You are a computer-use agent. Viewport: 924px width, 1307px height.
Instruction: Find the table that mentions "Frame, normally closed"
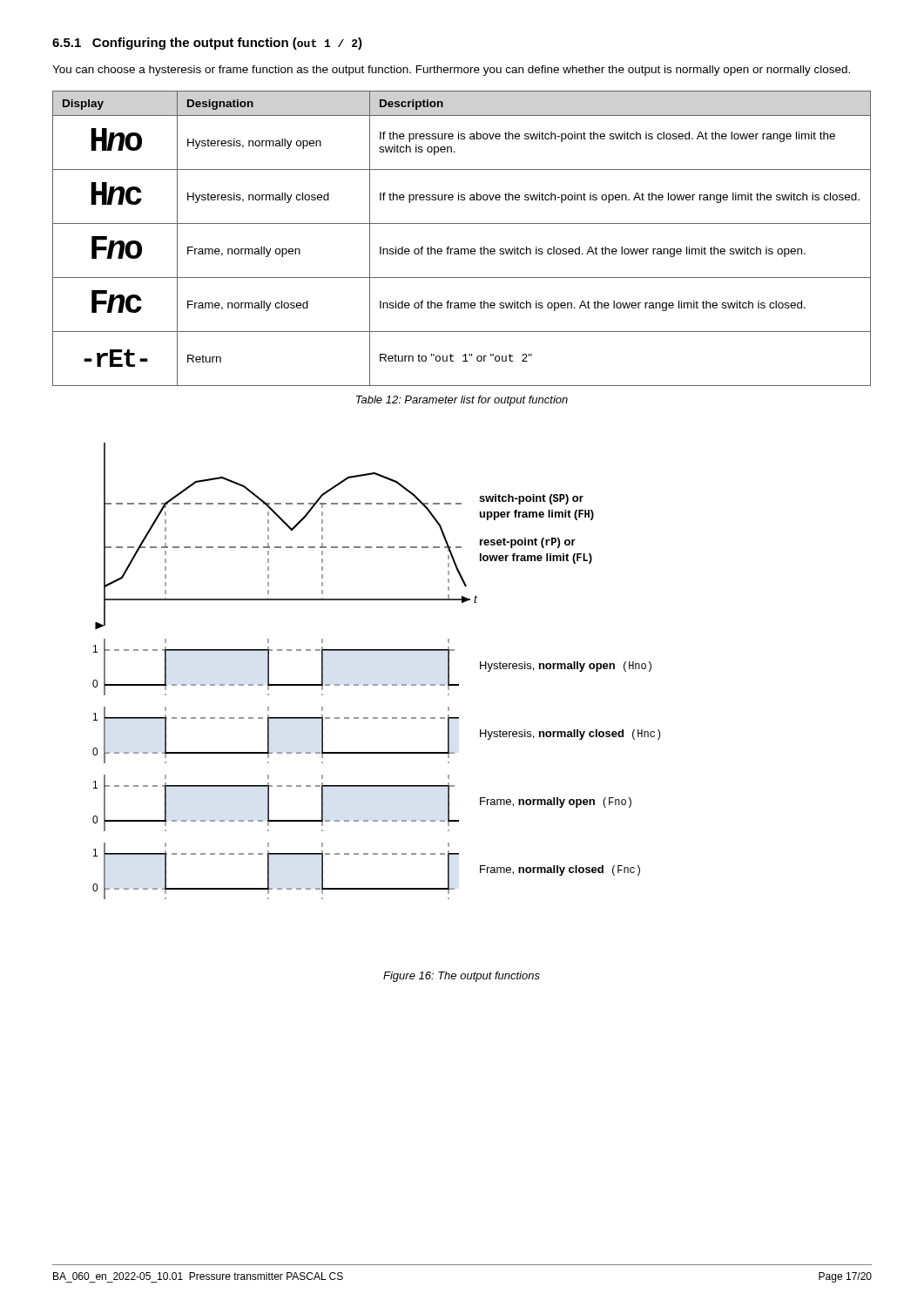pyautogui.click(x=462, y=238)
